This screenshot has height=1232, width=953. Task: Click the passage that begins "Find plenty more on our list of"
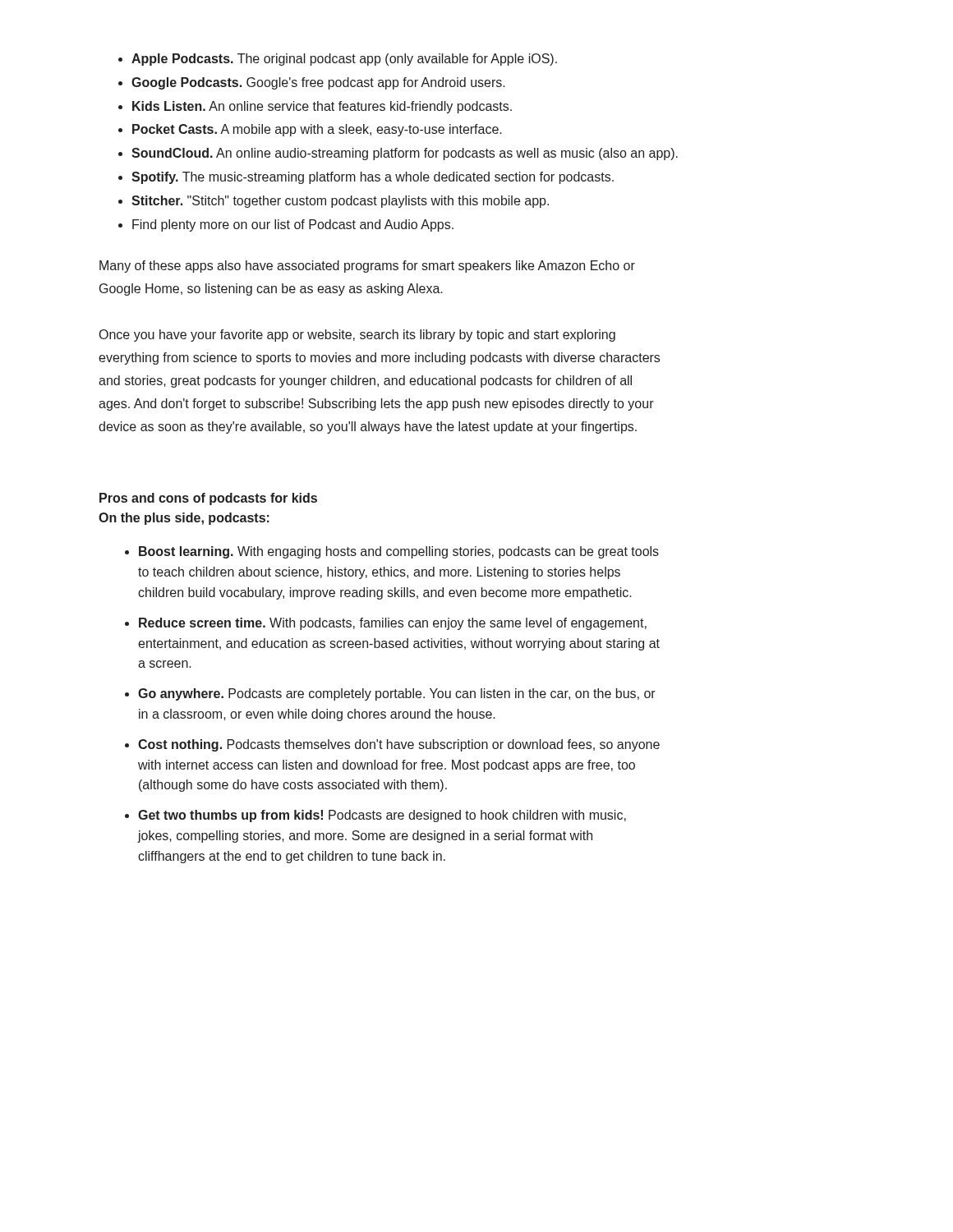coord(293,225)
